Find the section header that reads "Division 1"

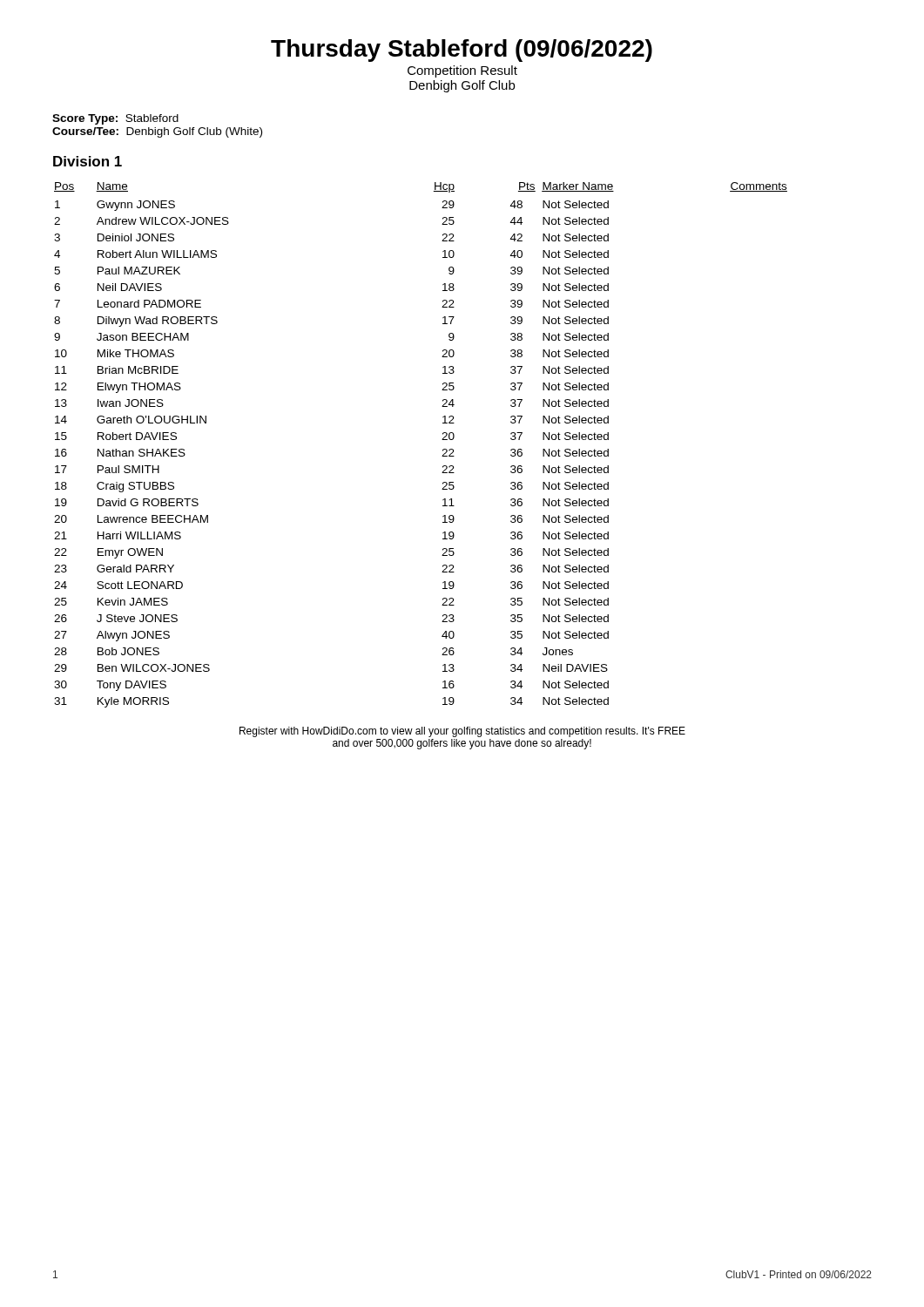coord(87,162)
